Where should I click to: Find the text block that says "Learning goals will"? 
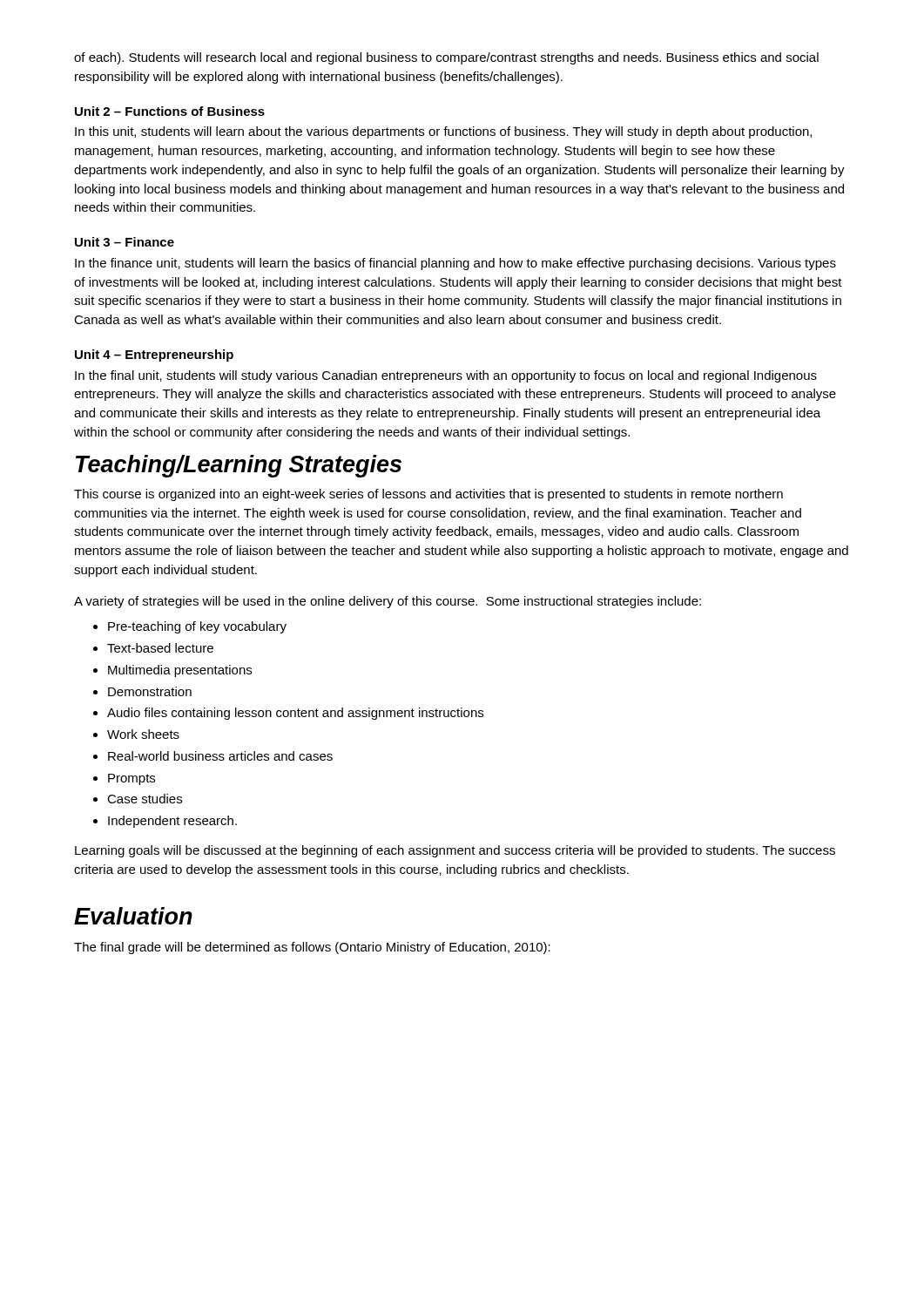tap(455, 859)
